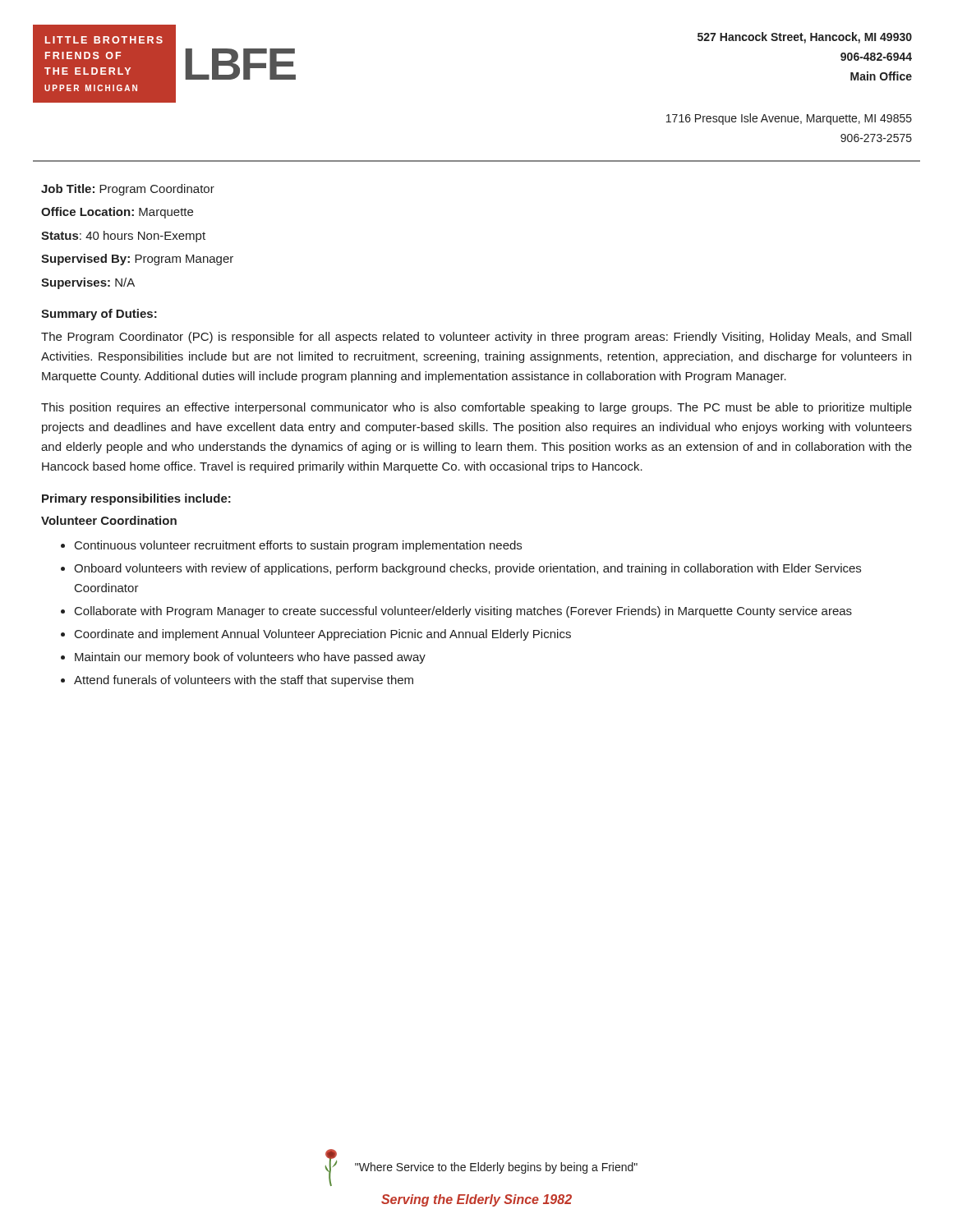Viewport: 953px width, 1232px height.
Task: Select the passage starting "Attend funerals of"
Action: pyautogui.click(x=244, y=680)
